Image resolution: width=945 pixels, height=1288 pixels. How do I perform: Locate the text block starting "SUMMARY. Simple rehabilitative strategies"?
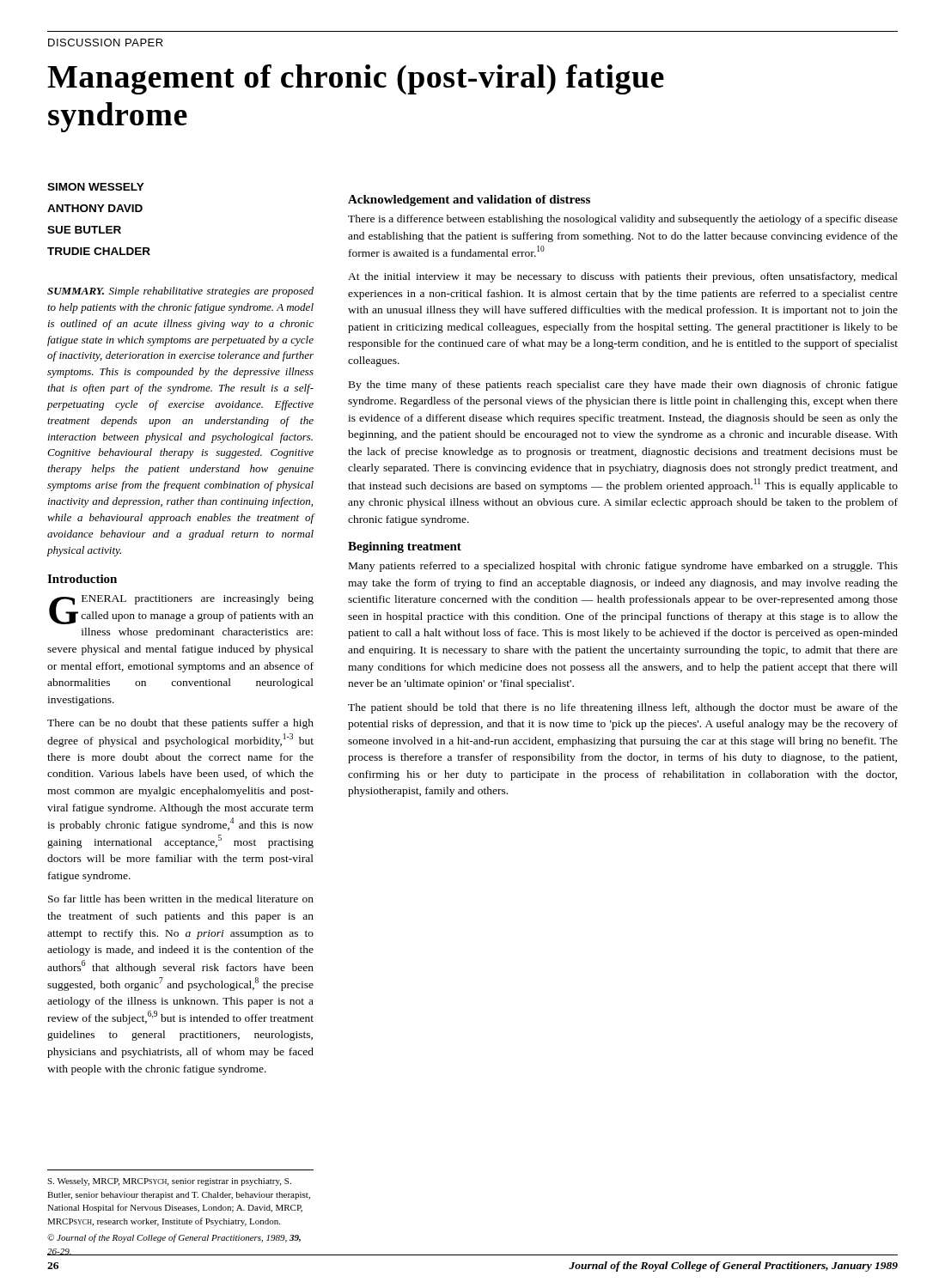click(180, 421)
